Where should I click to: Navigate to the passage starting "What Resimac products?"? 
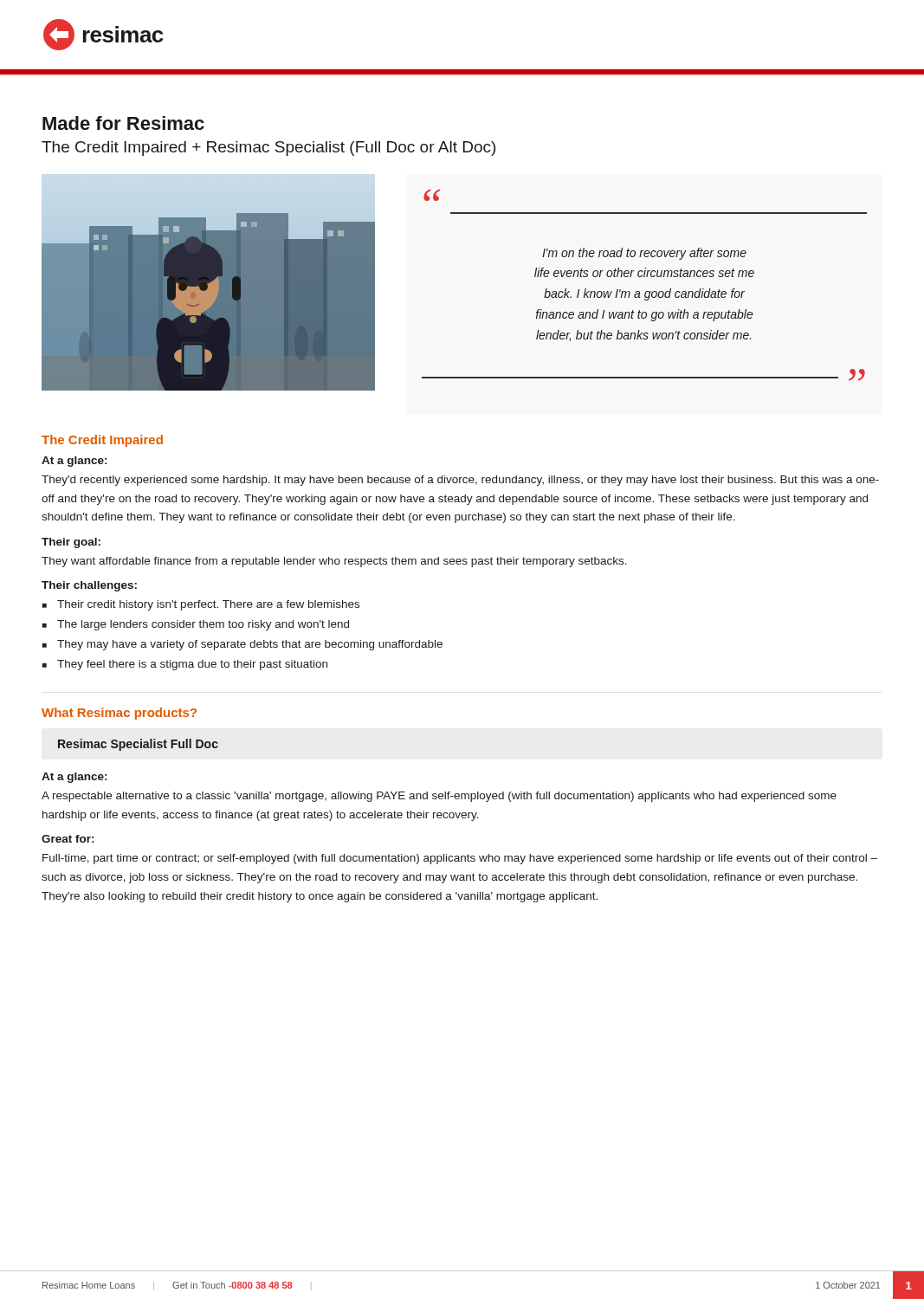coord(120,712)
